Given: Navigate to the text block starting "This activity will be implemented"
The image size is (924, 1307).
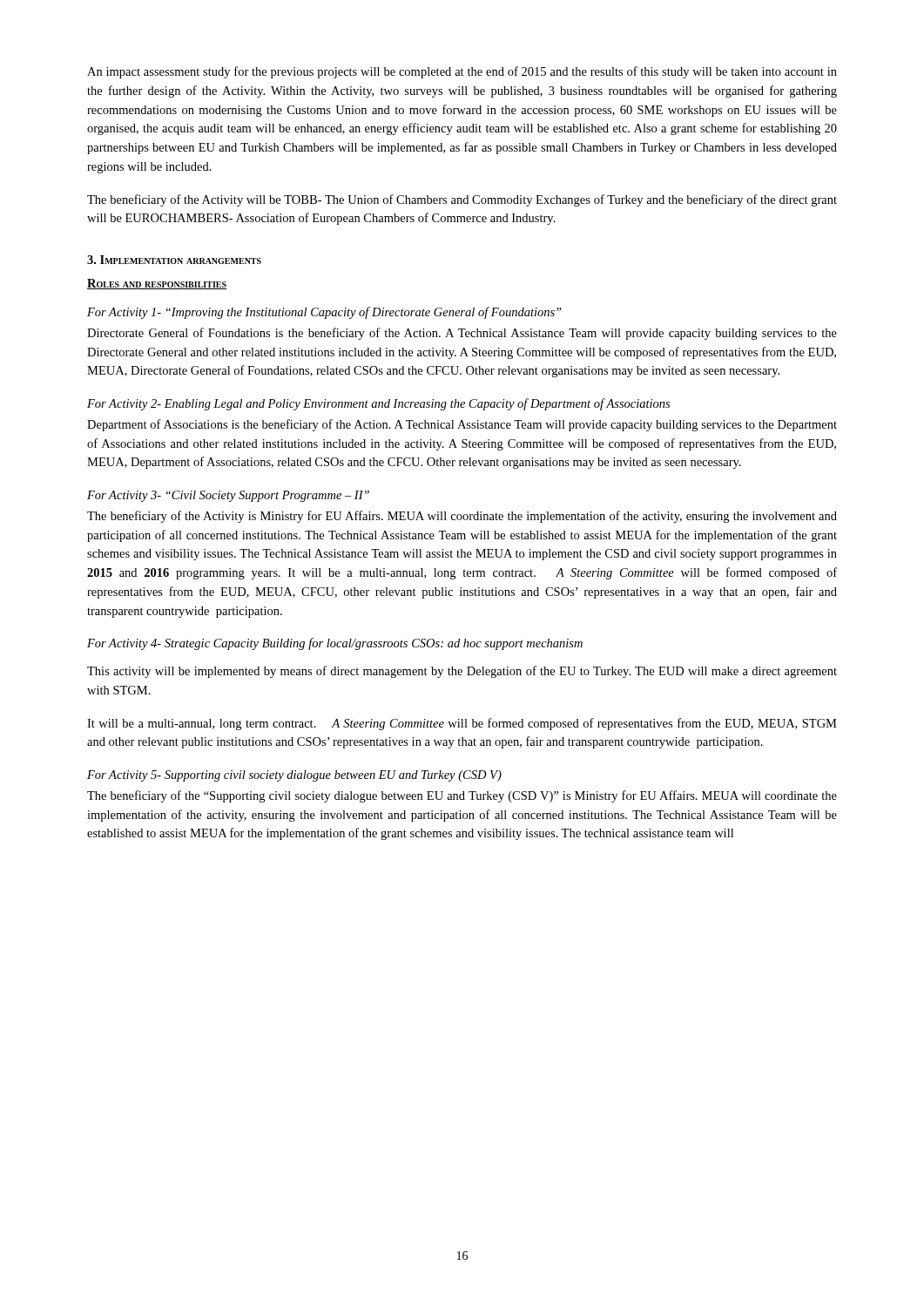Looking at the screenshot, I should (462, 680).
